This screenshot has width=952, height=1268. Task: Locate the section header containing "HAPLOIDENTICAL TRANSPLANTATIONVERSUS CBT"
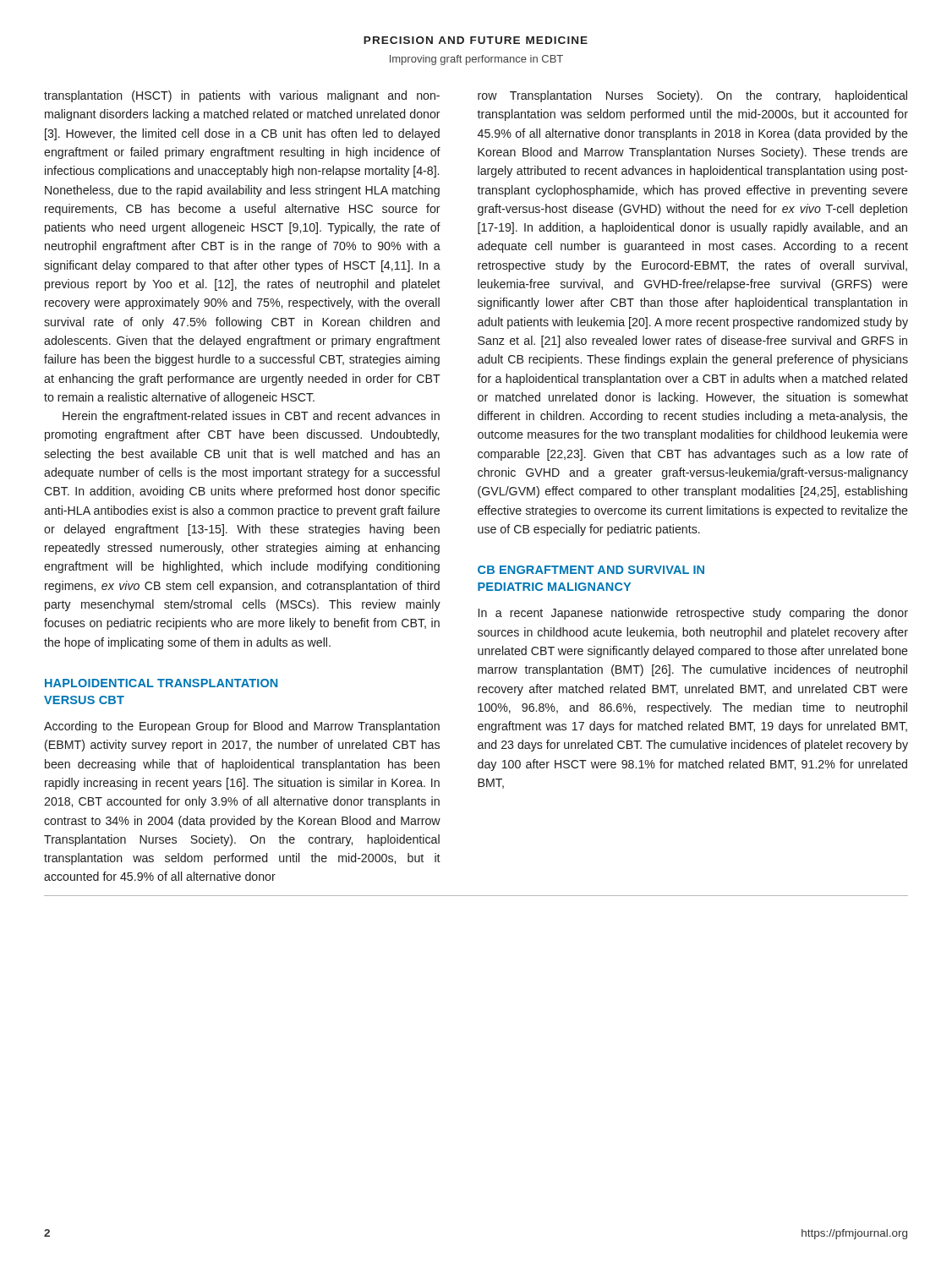click(161, 691)
